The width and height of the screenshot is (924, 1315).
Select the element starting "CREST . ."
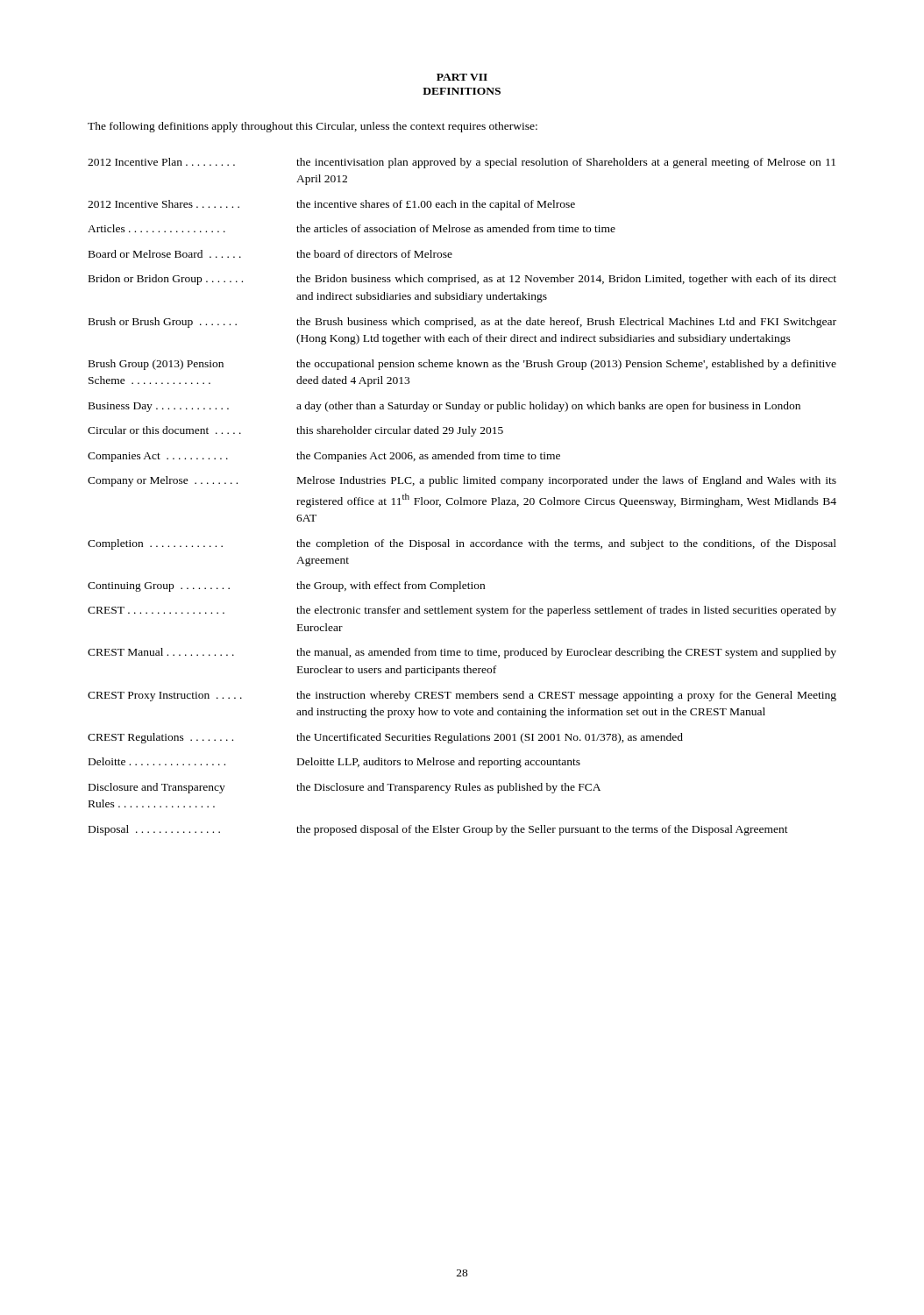462,620
